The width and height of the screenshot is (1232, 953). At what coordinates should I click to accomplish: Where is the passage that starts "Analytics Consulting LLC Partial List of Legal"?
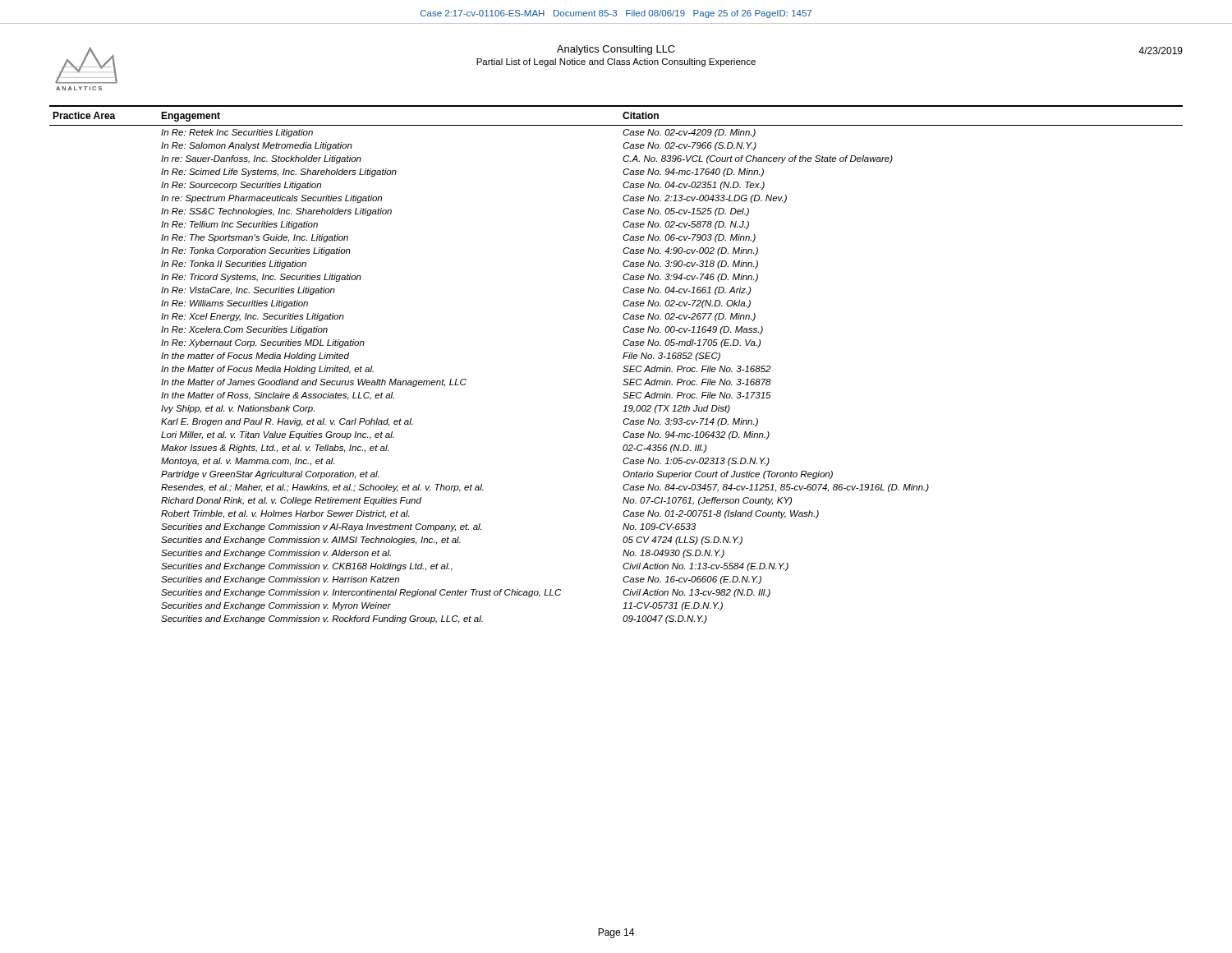click(616, 55)
